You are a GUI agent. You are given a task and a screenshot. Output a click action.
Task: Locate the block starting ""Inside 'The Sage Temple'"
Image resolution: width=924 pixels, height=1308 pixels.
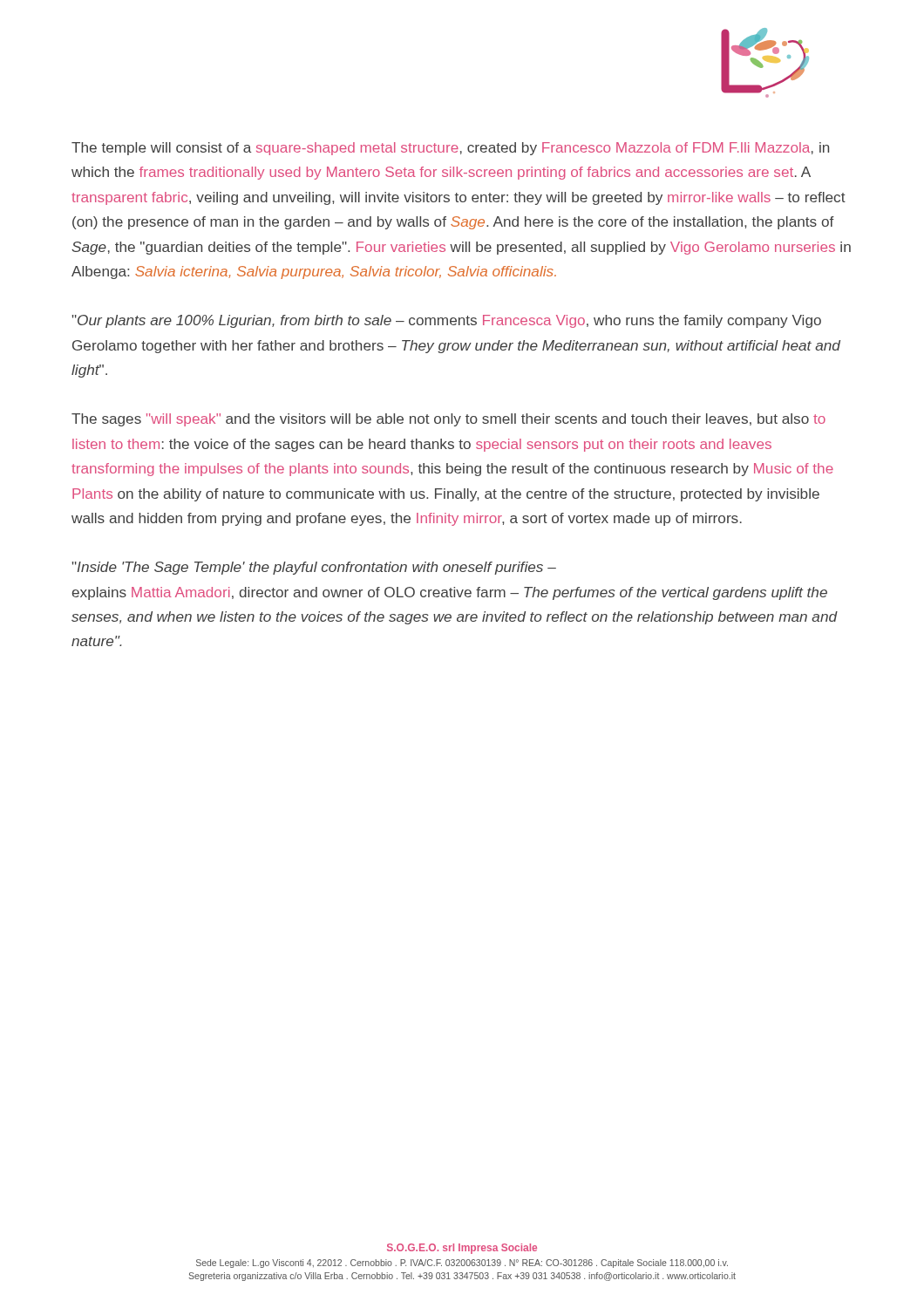click(454, 604)
